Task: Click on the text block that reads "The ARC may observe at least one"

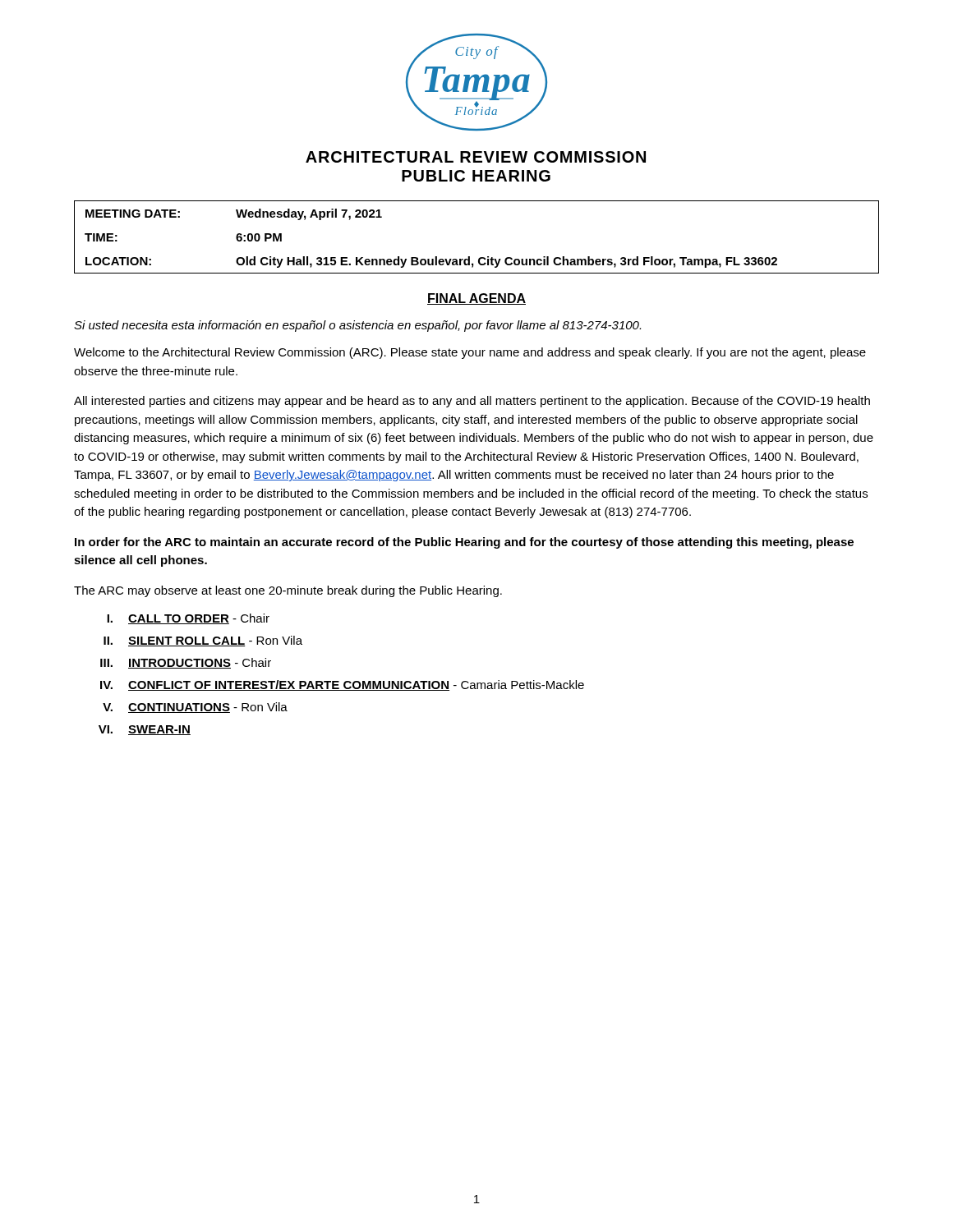Action: [288, 590]
